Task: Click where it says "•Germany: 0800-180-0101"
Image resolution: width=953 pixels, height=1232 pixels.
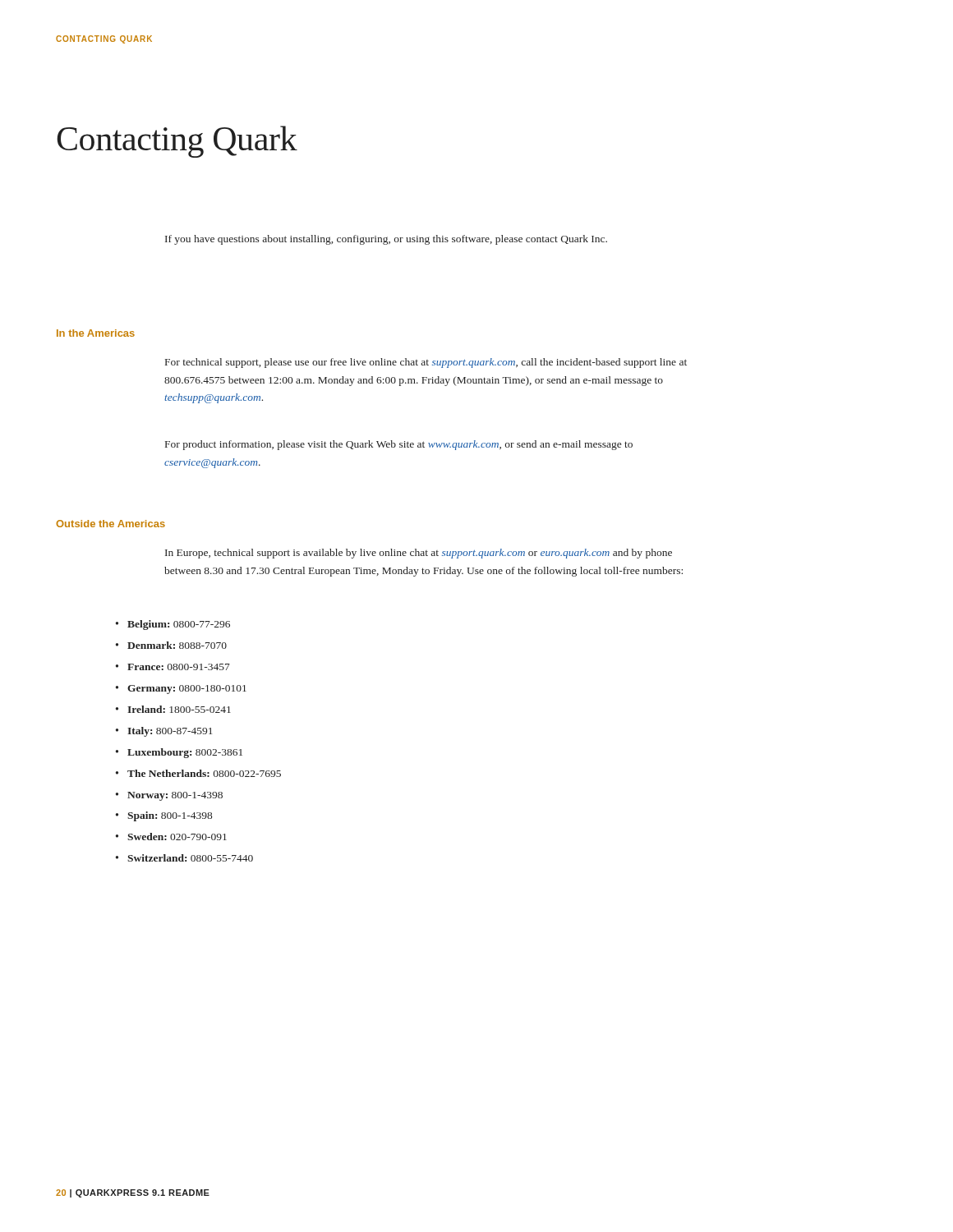Action: (x=181, y=688)
